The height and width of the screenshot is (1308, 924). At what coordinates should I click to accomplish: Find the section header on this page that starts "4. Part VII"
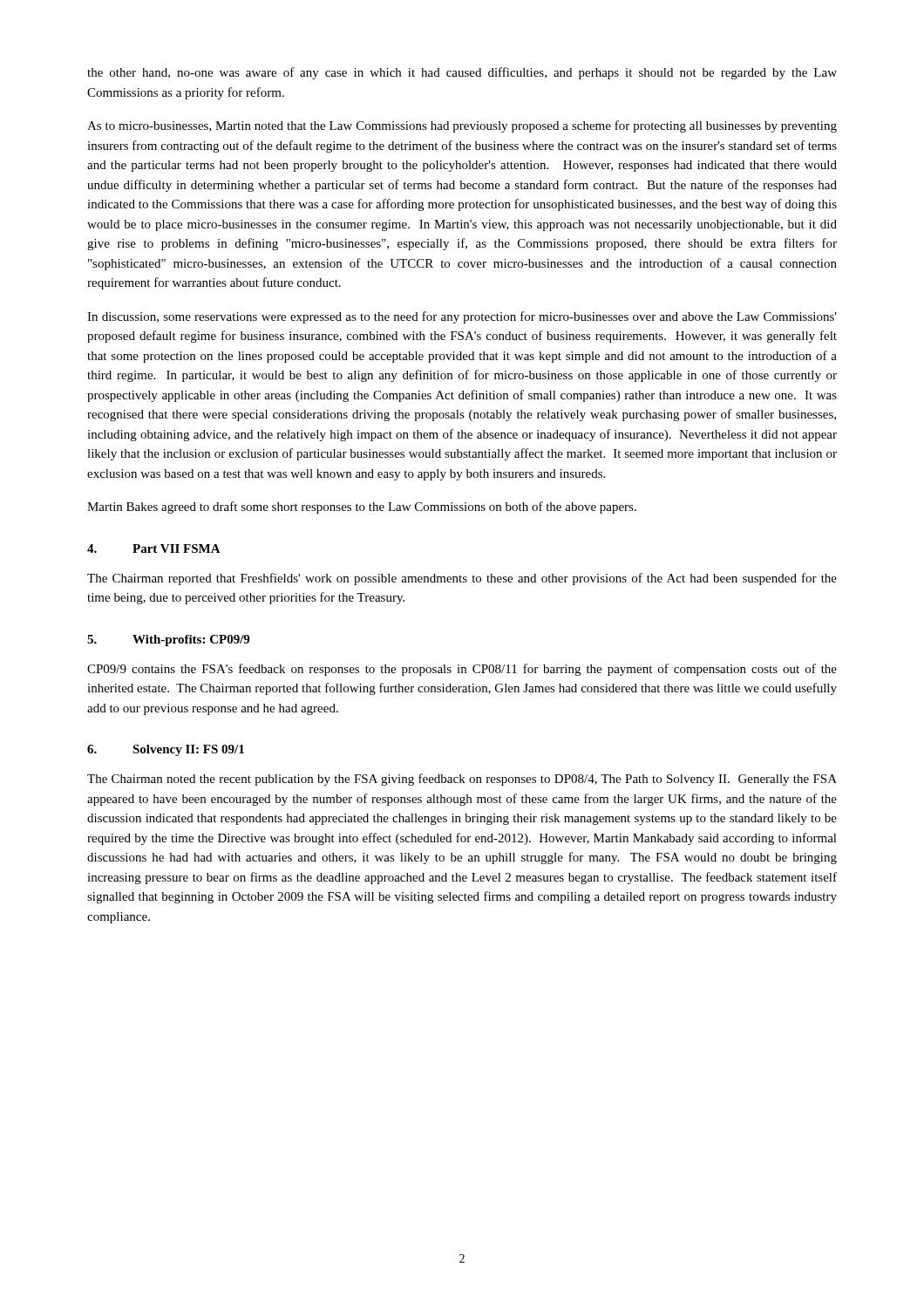click(154, 549)
